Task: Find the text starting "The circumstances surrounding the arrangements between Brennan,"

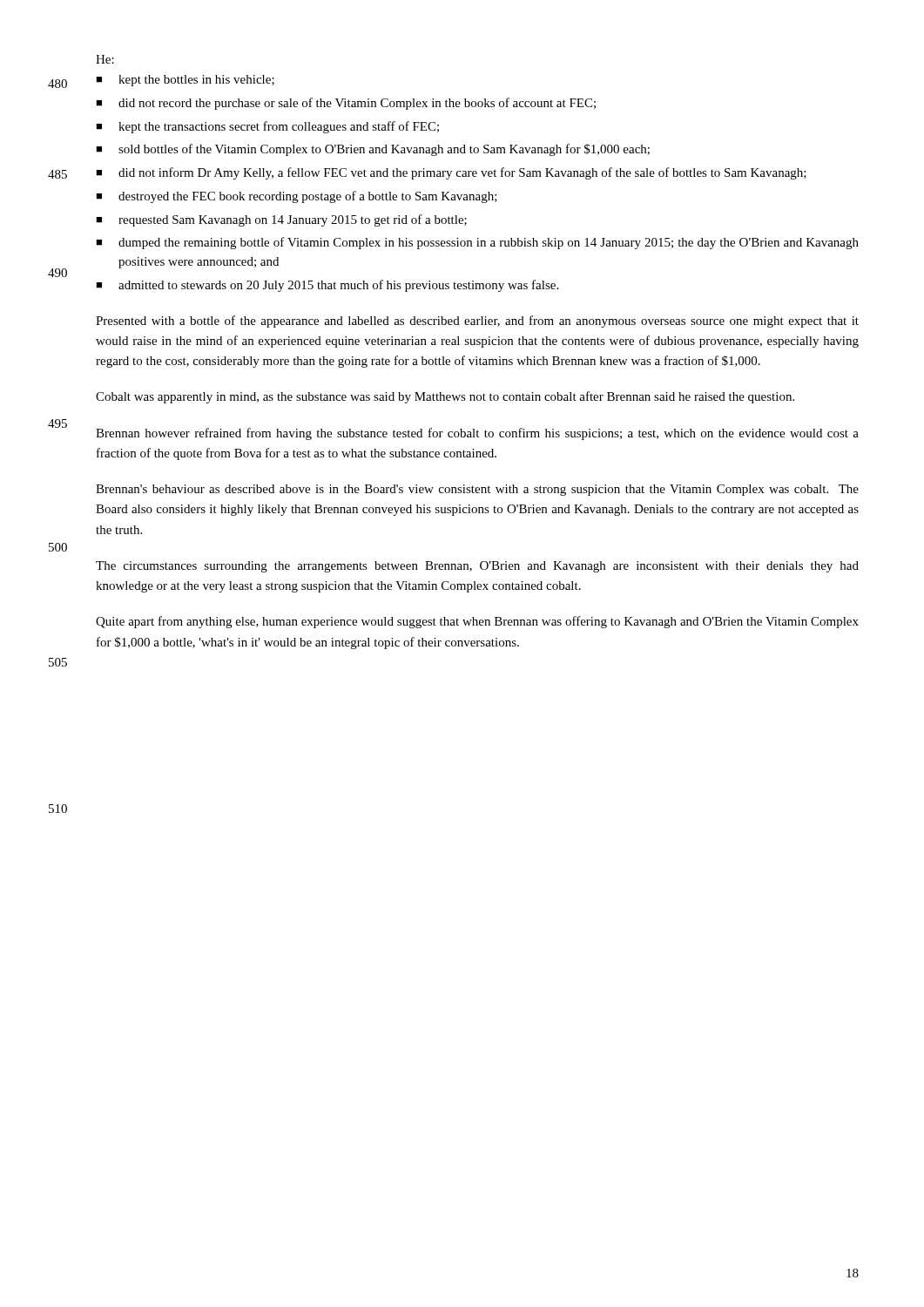Action: (x=477, y=575)
